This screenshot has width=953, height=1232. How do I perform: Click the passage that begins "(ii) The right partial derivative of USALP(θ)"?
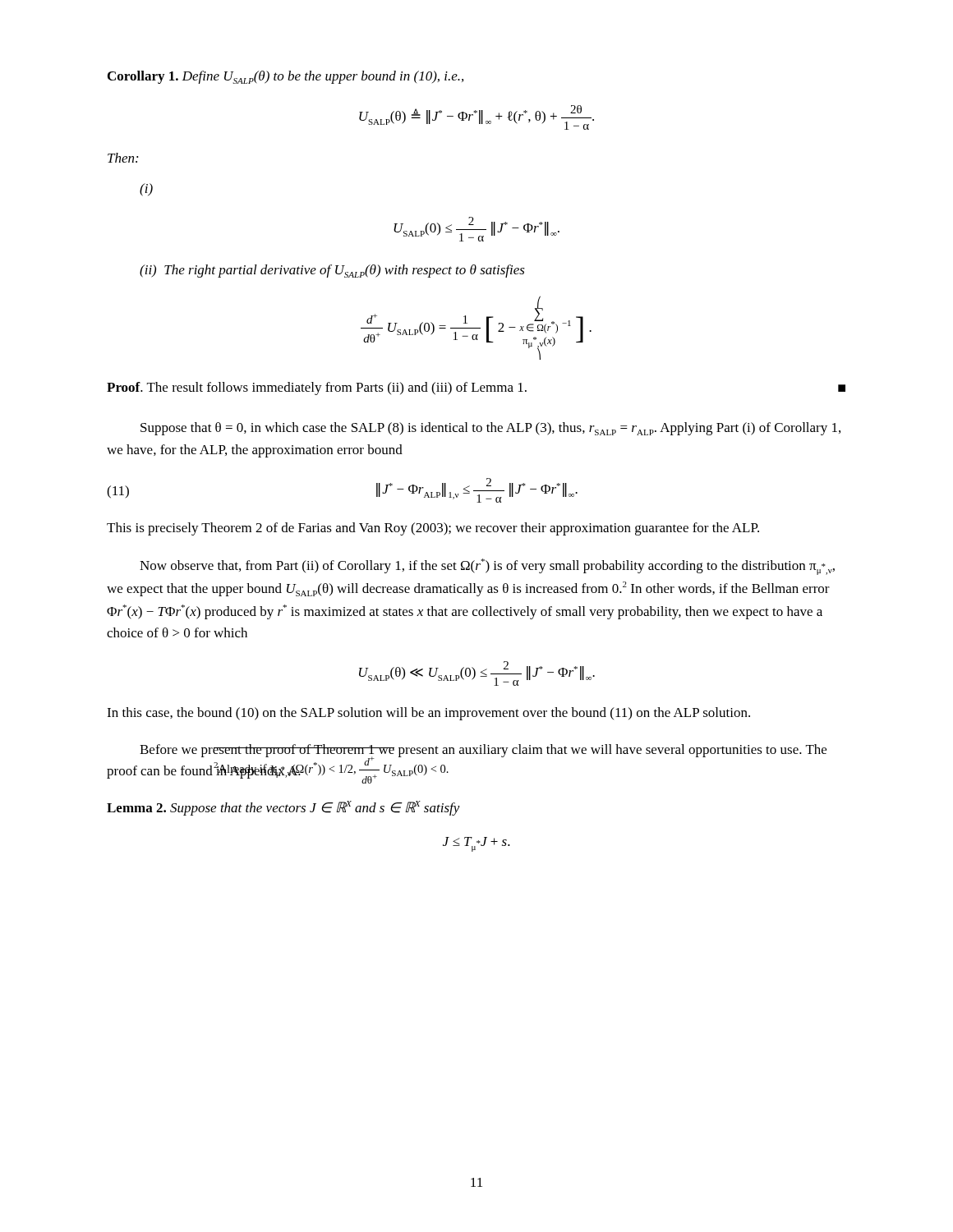pos(332,271)
